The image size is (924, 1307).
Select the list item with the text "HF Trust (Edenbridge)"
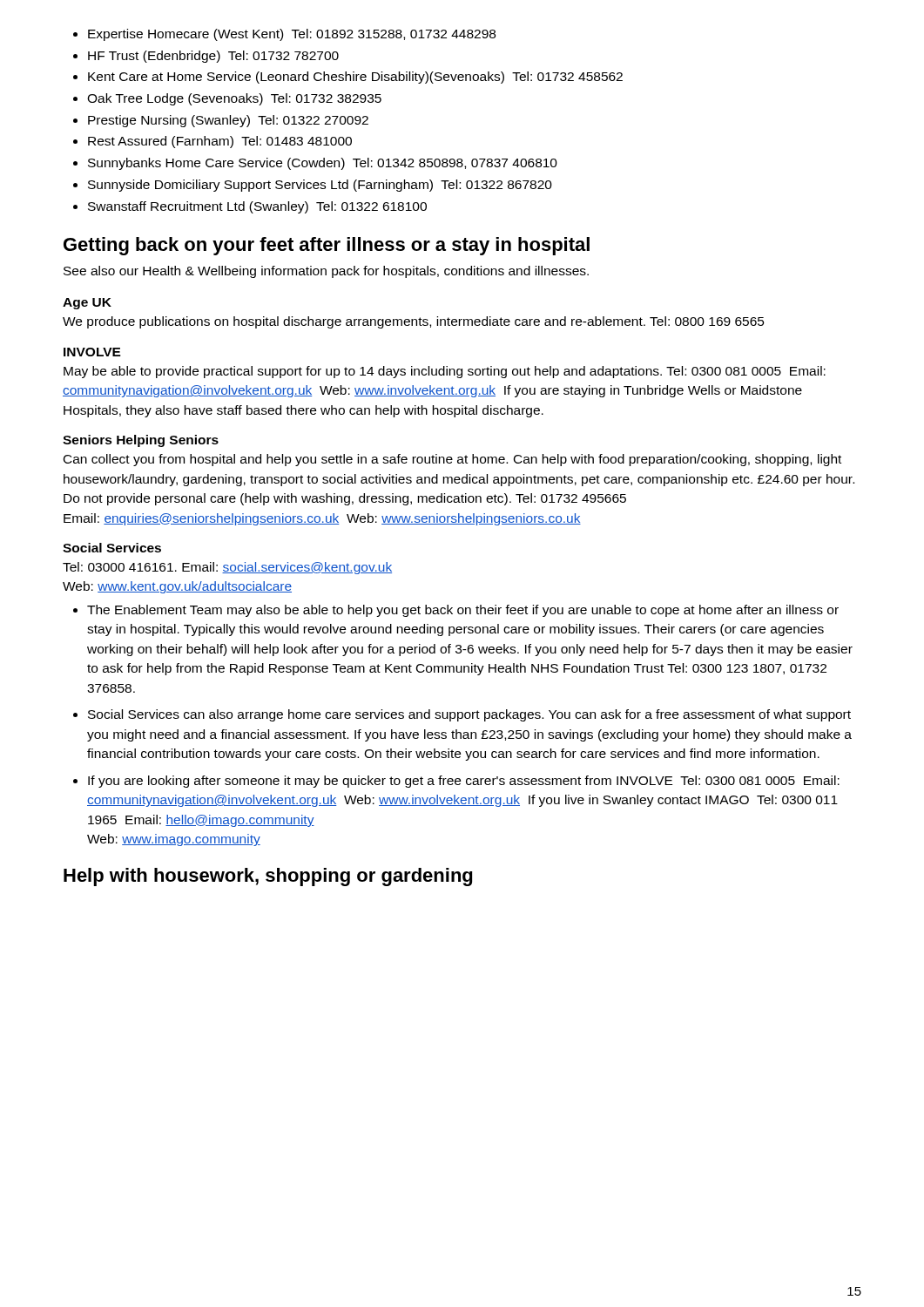(213, 55)
